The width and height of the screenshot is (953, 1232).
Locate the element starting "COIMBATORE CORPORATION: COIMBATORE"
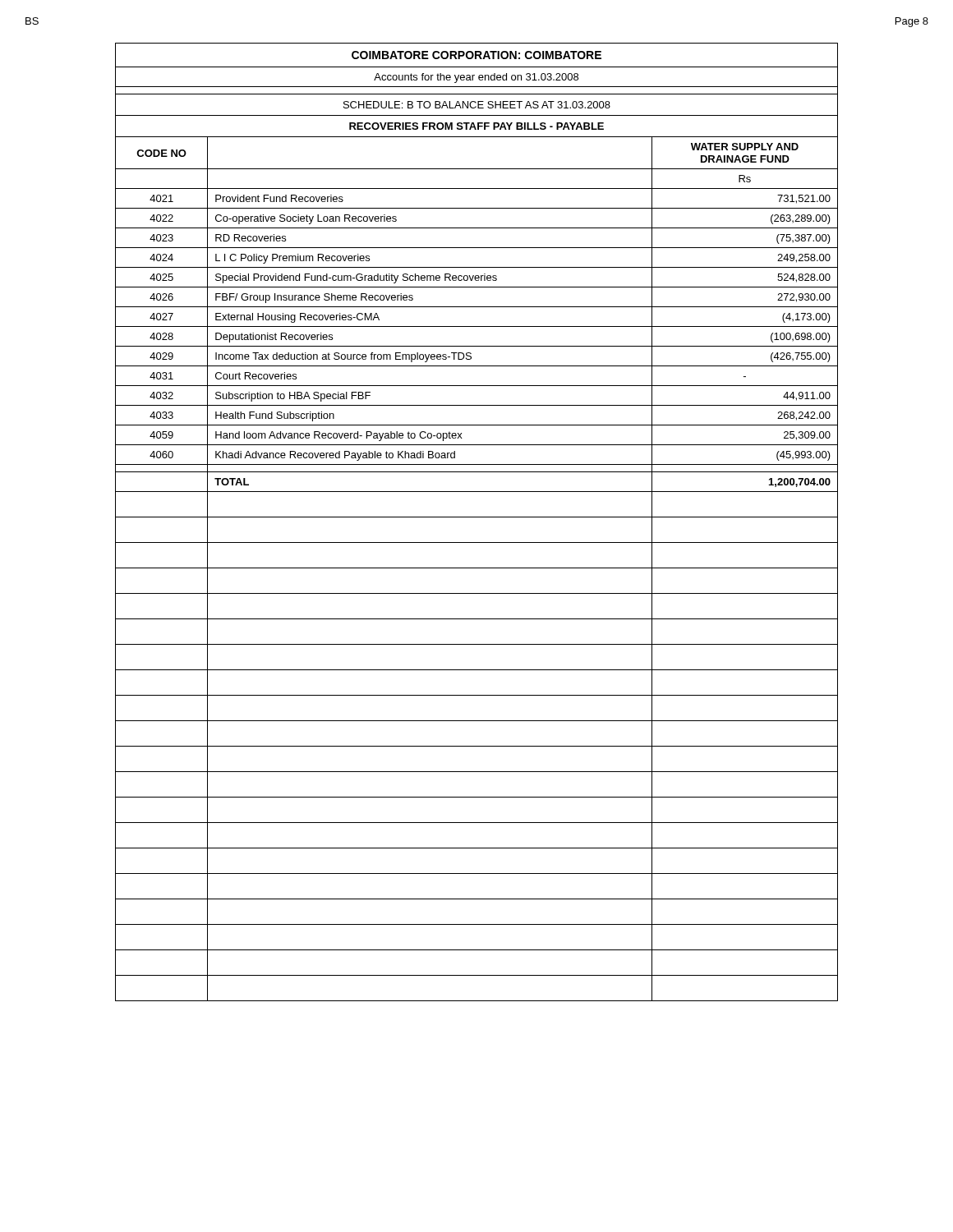coord(476,55)
